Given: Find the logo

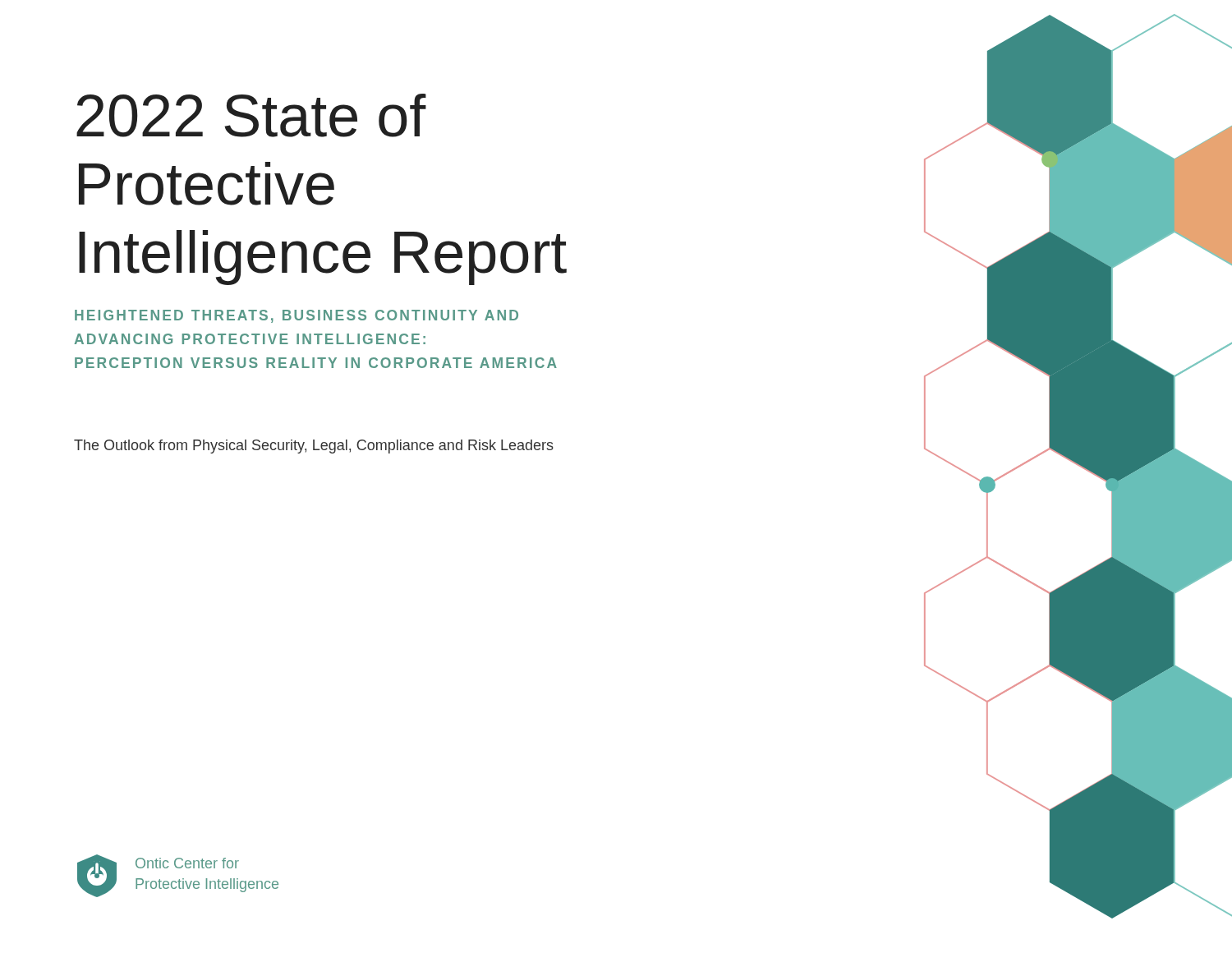Looking at the screenshot, I should [x=177, y=874].
